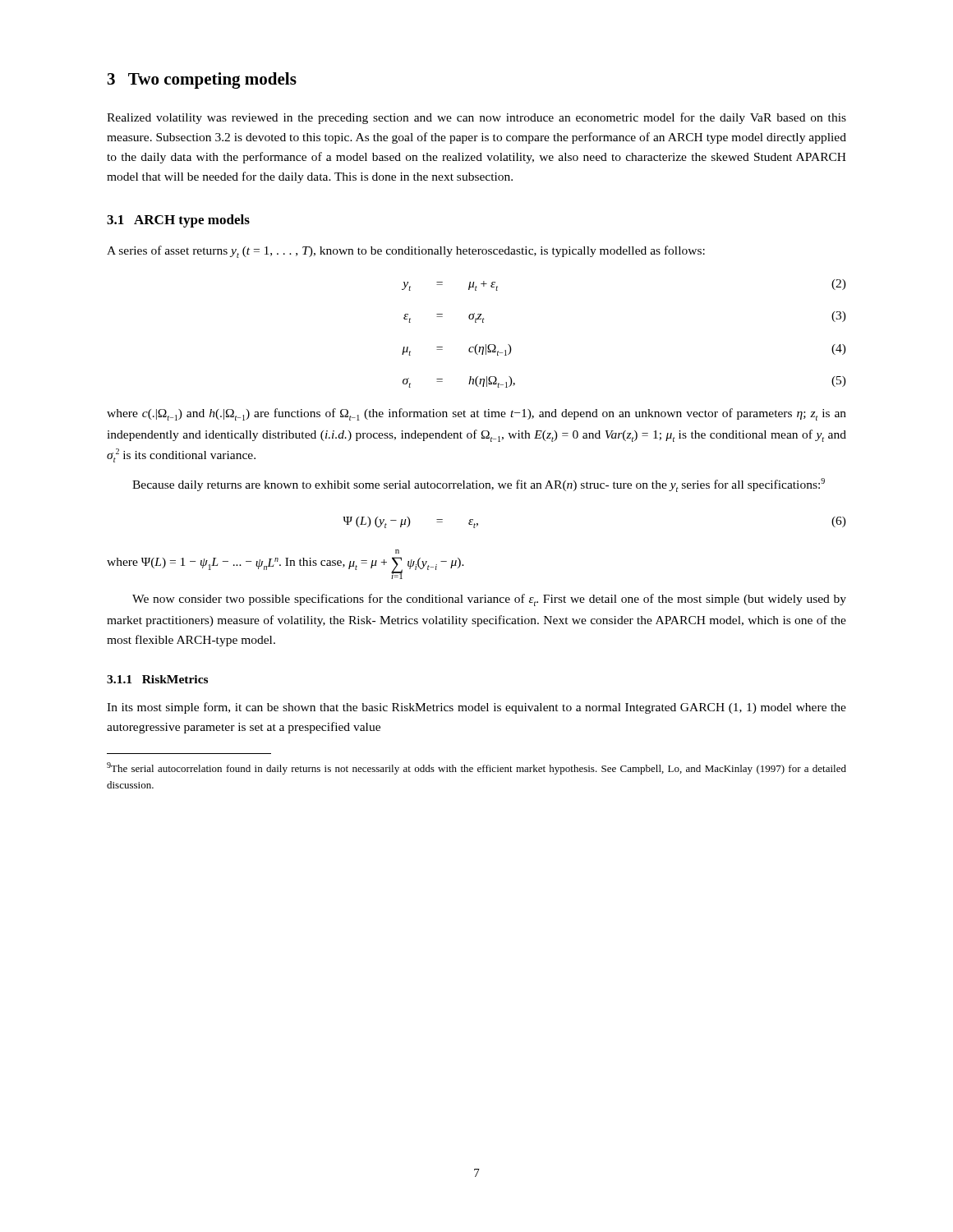Point to the block beginning "Realized volatility was reviewed in the"
953x1232 pixels.
pyautogui.click(x=476, y=147)
